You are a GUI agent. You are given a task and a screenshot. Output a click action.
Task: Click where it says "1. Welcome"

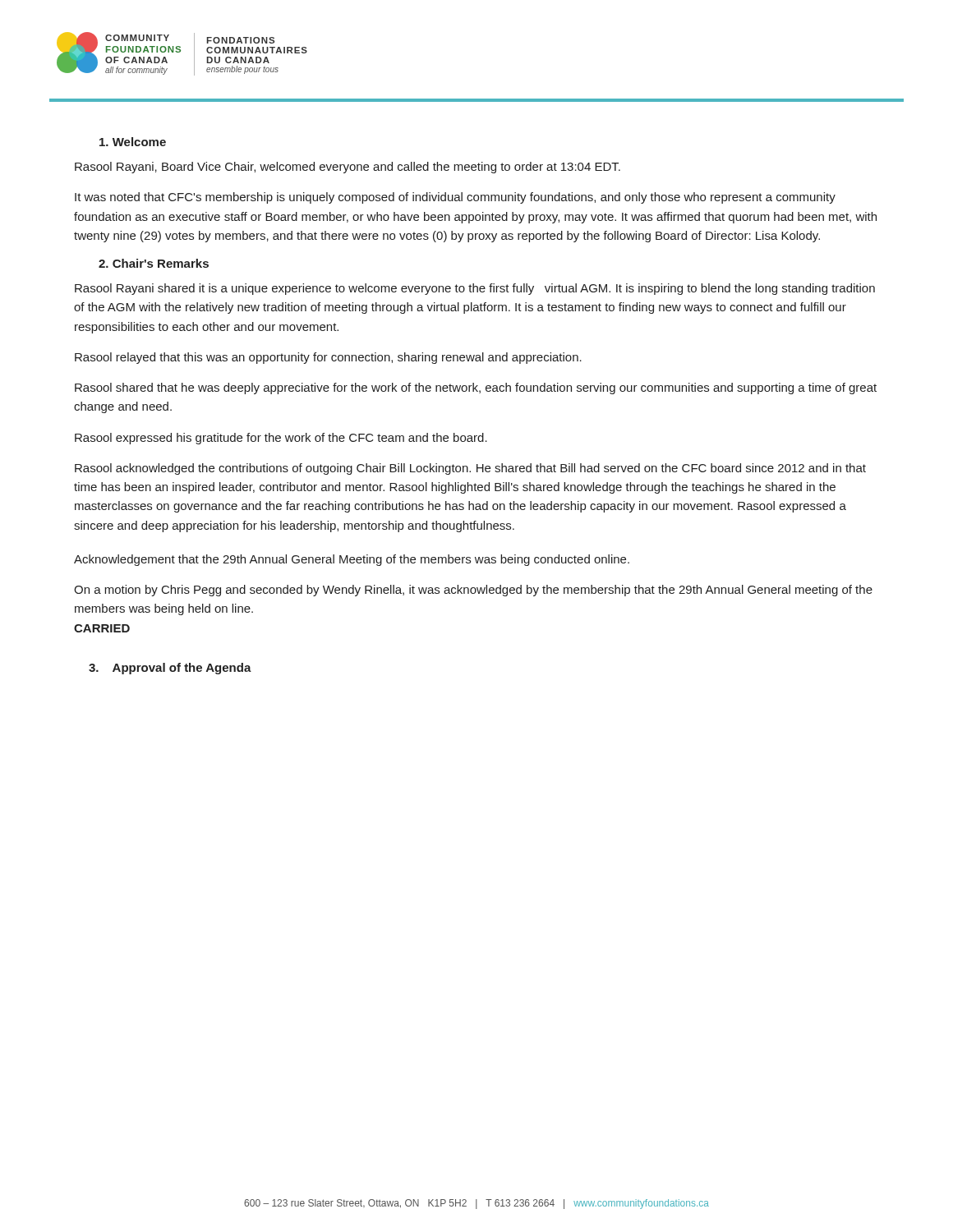132,142
